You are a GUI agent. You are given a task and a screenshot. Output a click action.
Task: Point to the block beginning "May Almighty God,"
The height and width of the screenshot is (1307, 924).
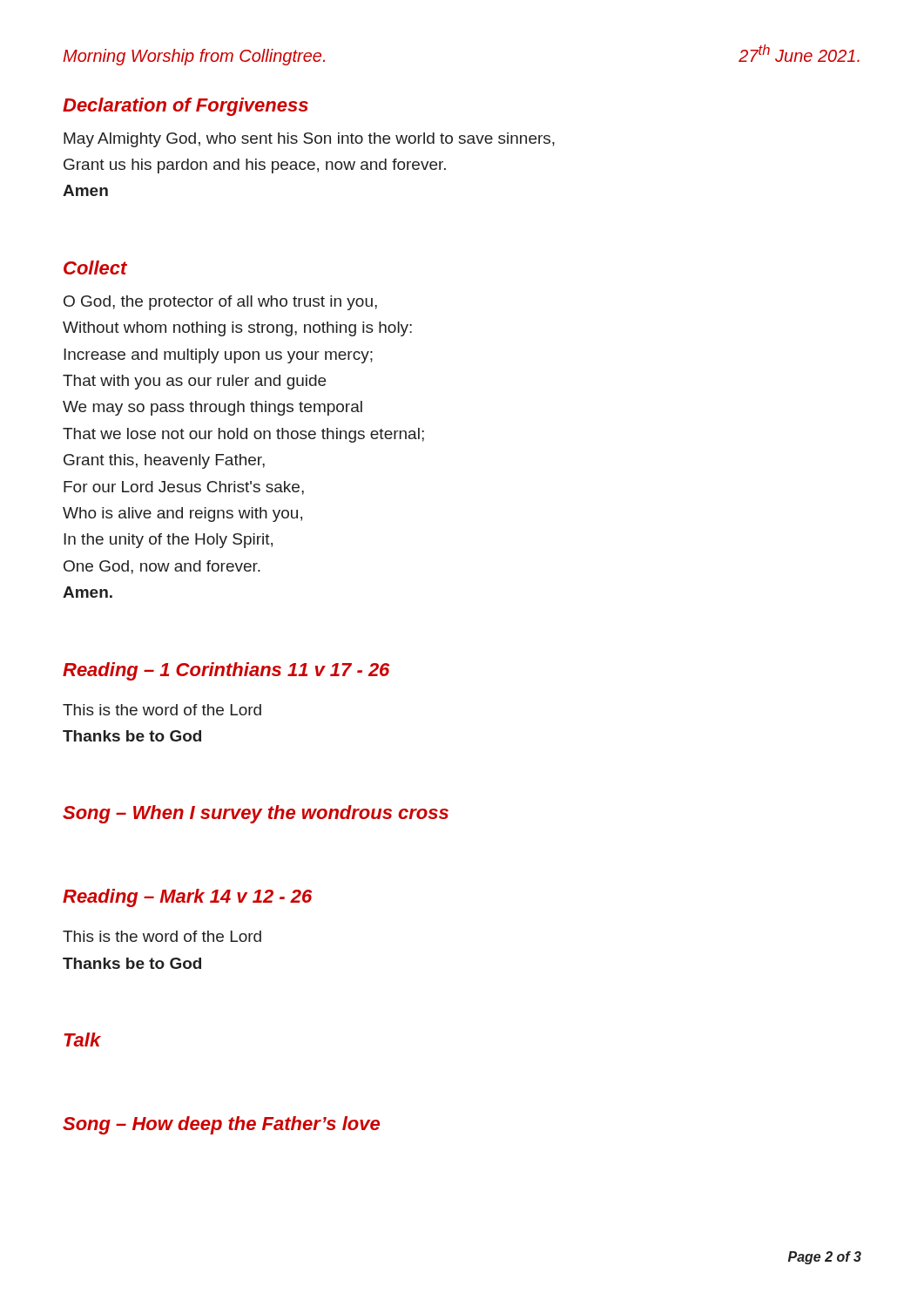click(x=309, y=140)
